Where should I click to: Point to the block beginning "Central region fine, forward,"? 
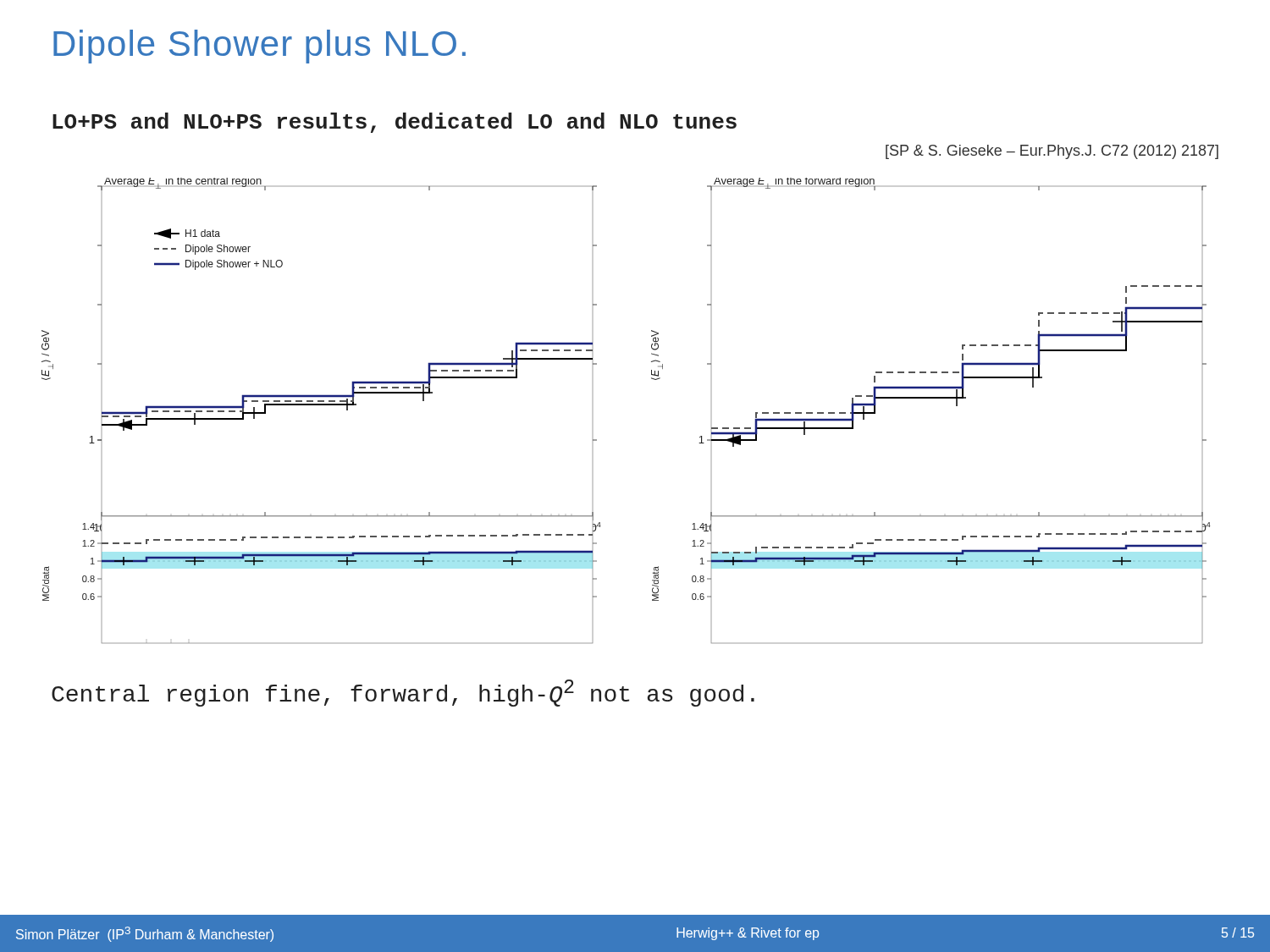tap(405, 693)
